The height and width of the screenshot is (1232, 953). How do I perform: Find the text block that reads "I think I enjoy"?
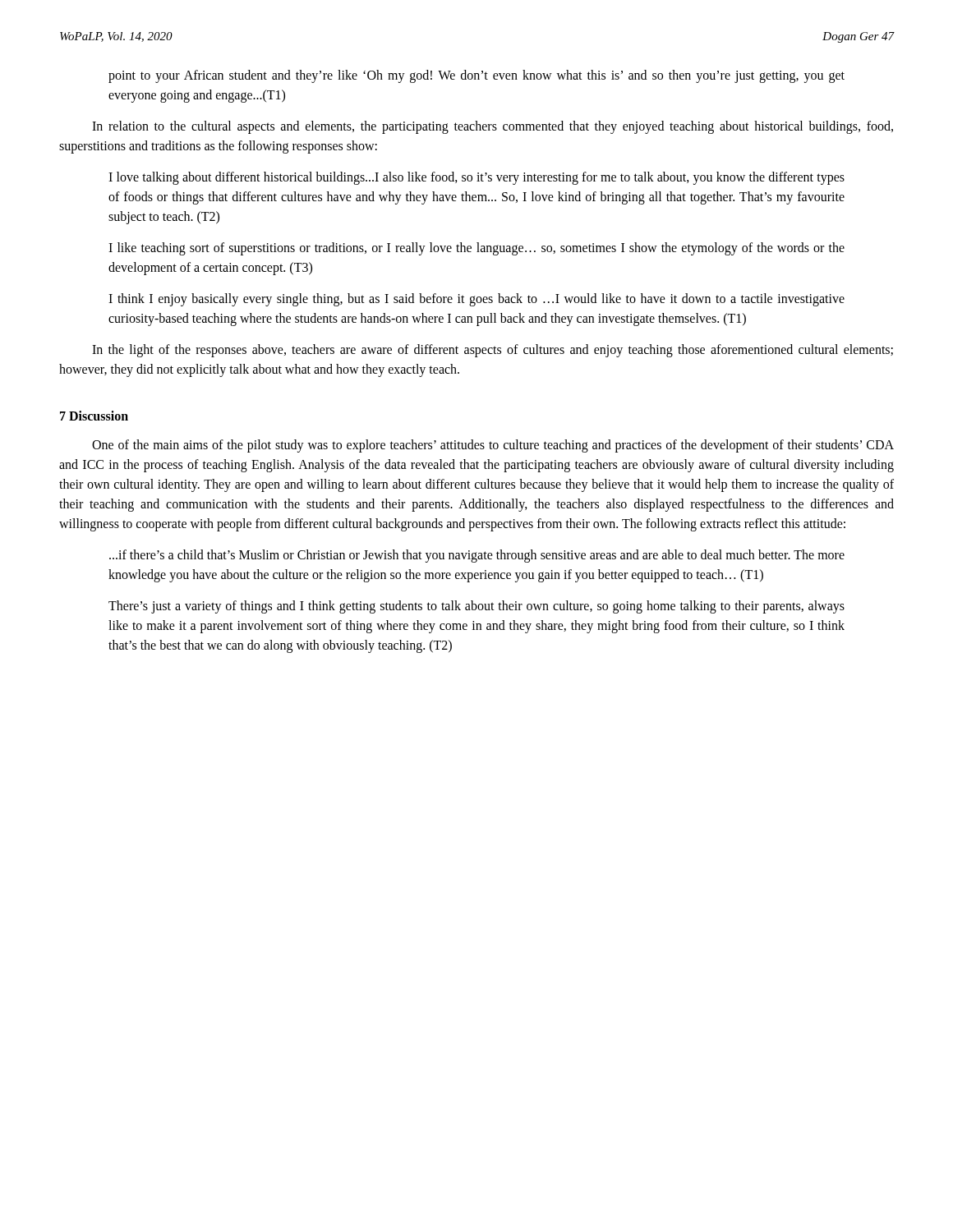[x=476, y=308]
